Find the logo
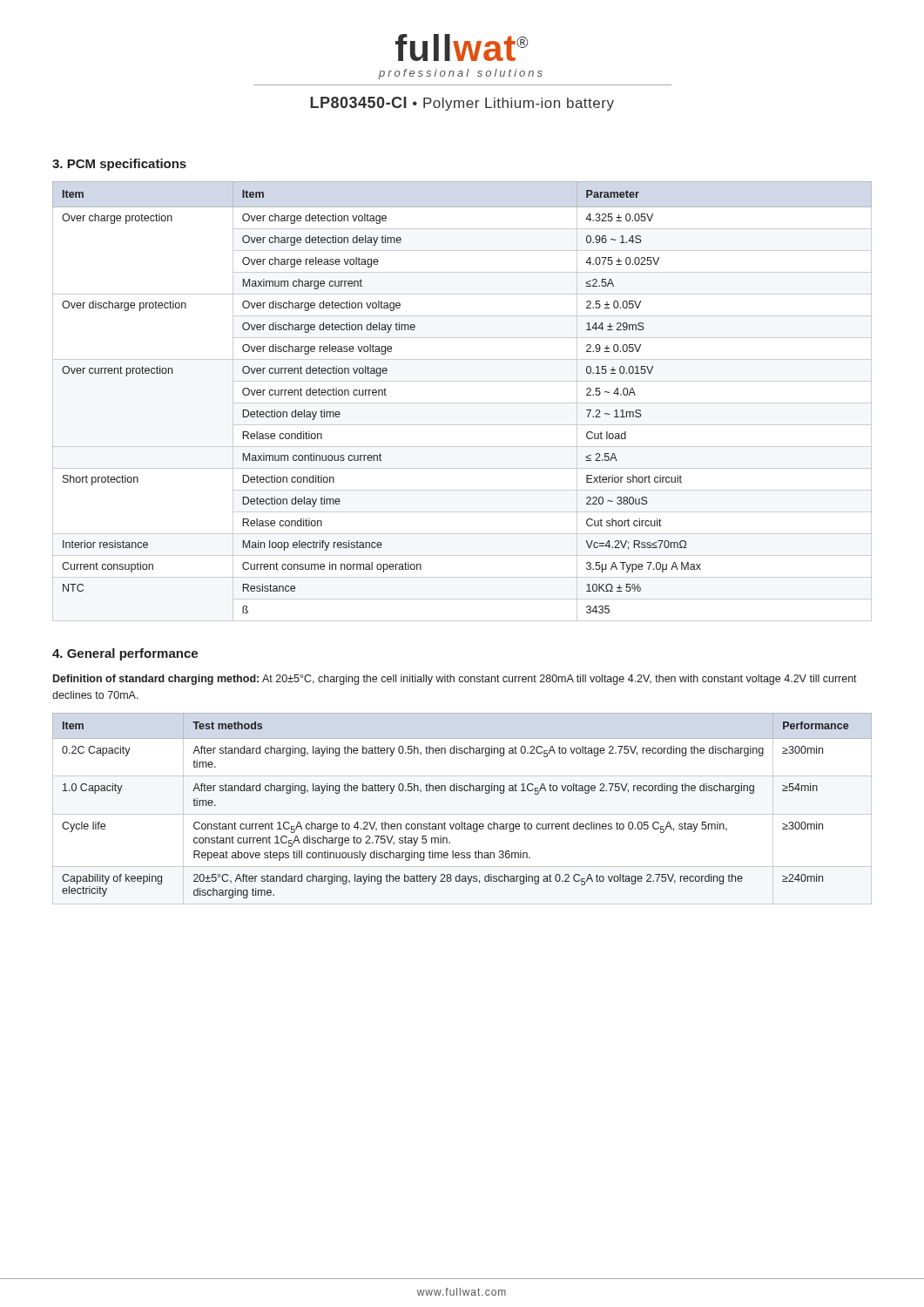 point(462,70)
